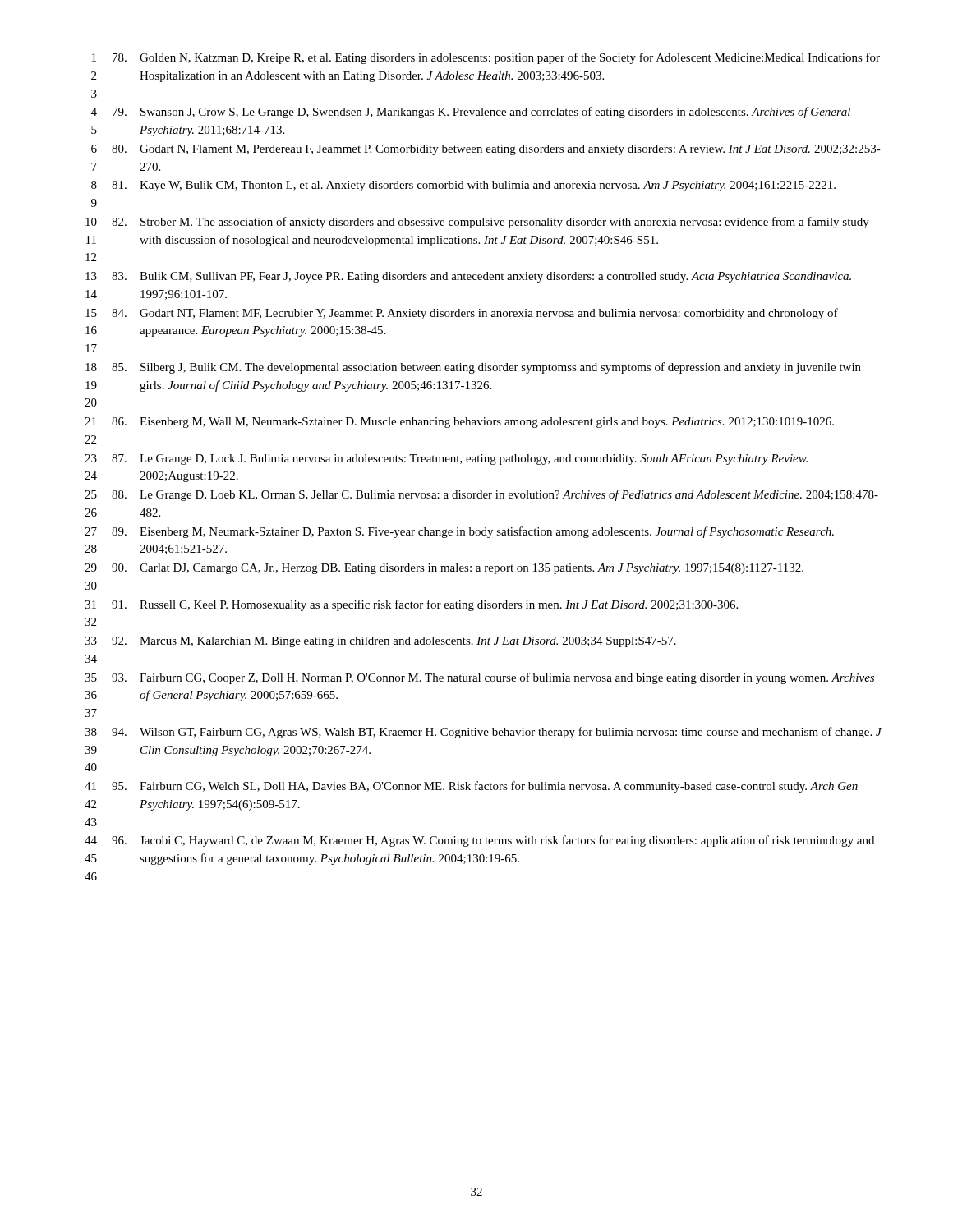Locate the region starting "444546 96. Jacobi C, Hayward C,"
This screenshot has height=1232, width=953.
[x=476, y=859]
